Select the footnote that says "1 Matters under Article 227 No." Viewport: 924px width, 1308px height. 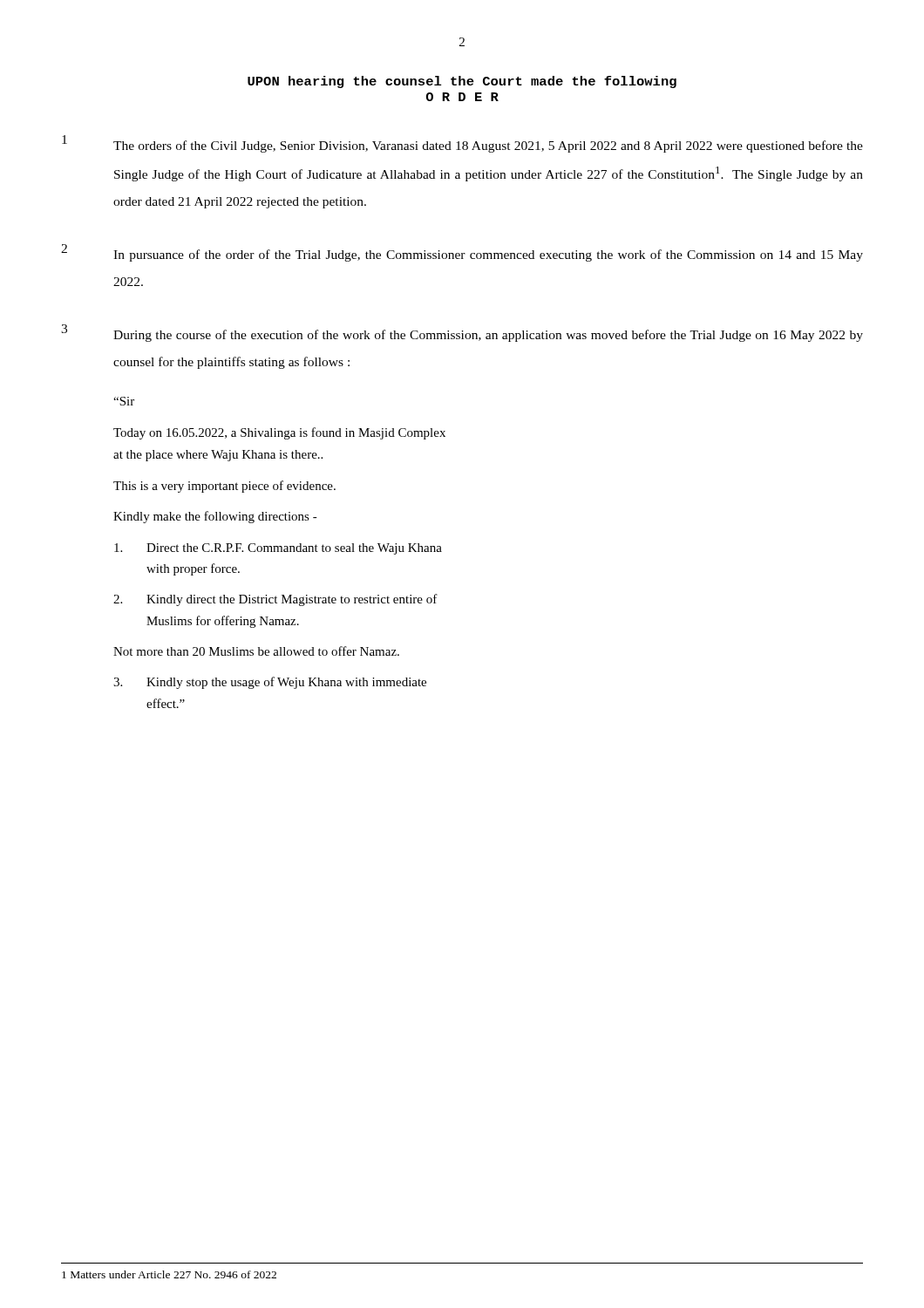[169, 1274]
